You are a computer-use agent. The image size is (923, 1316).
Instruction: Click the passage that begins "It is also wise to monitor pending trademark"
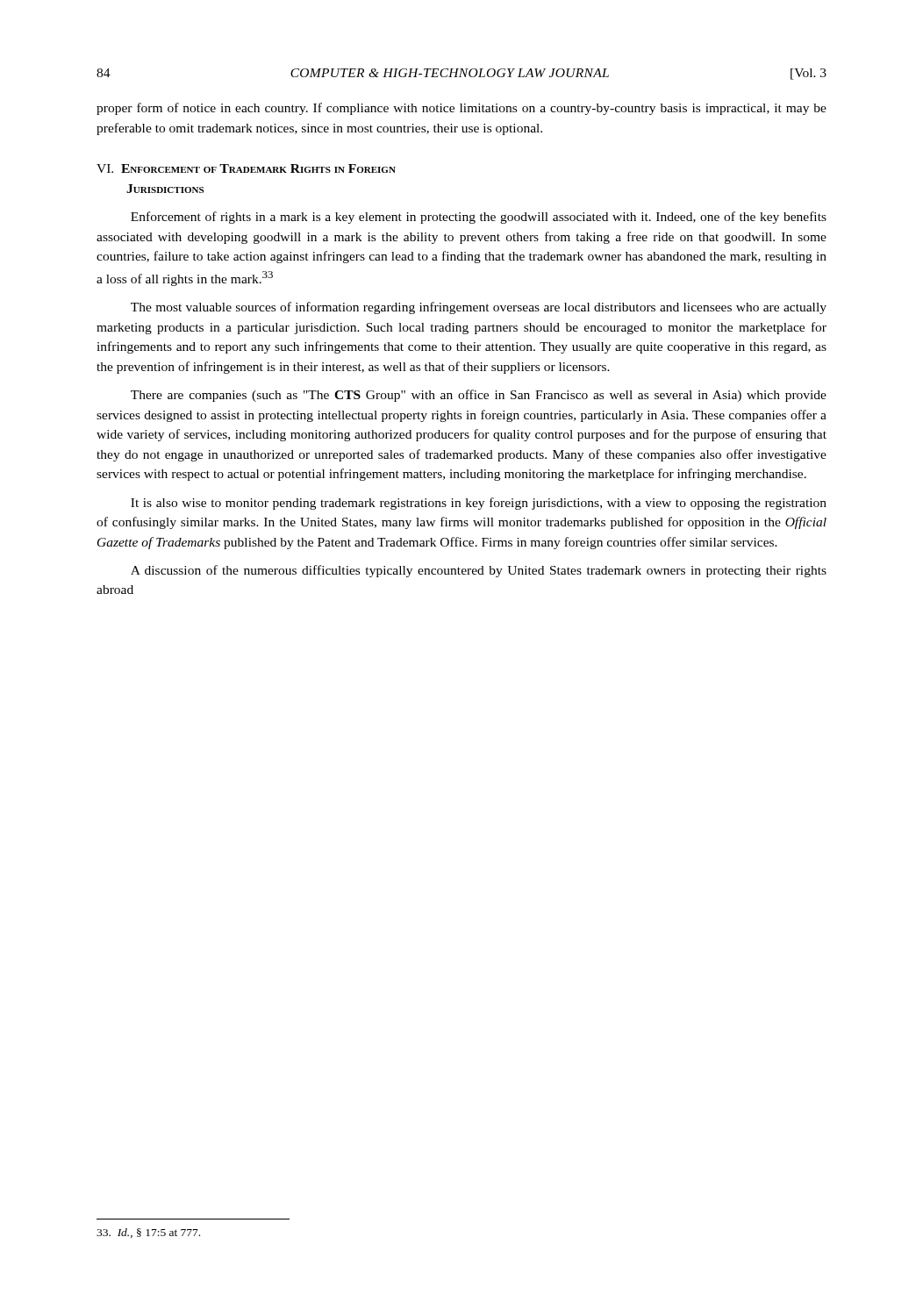point(462,522)
